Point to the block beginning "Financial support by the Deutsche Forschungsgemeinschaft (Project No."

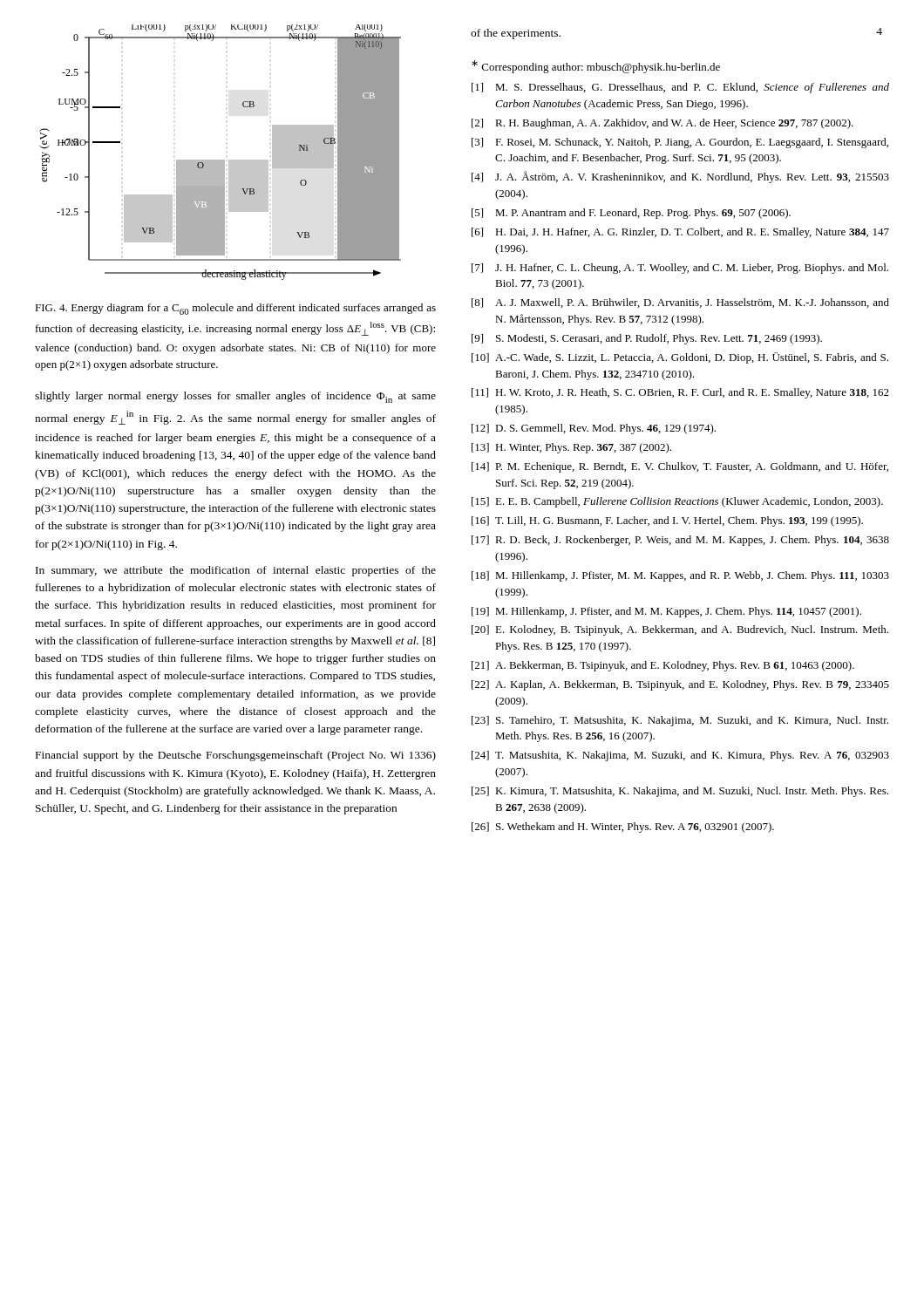pos(235,782)
